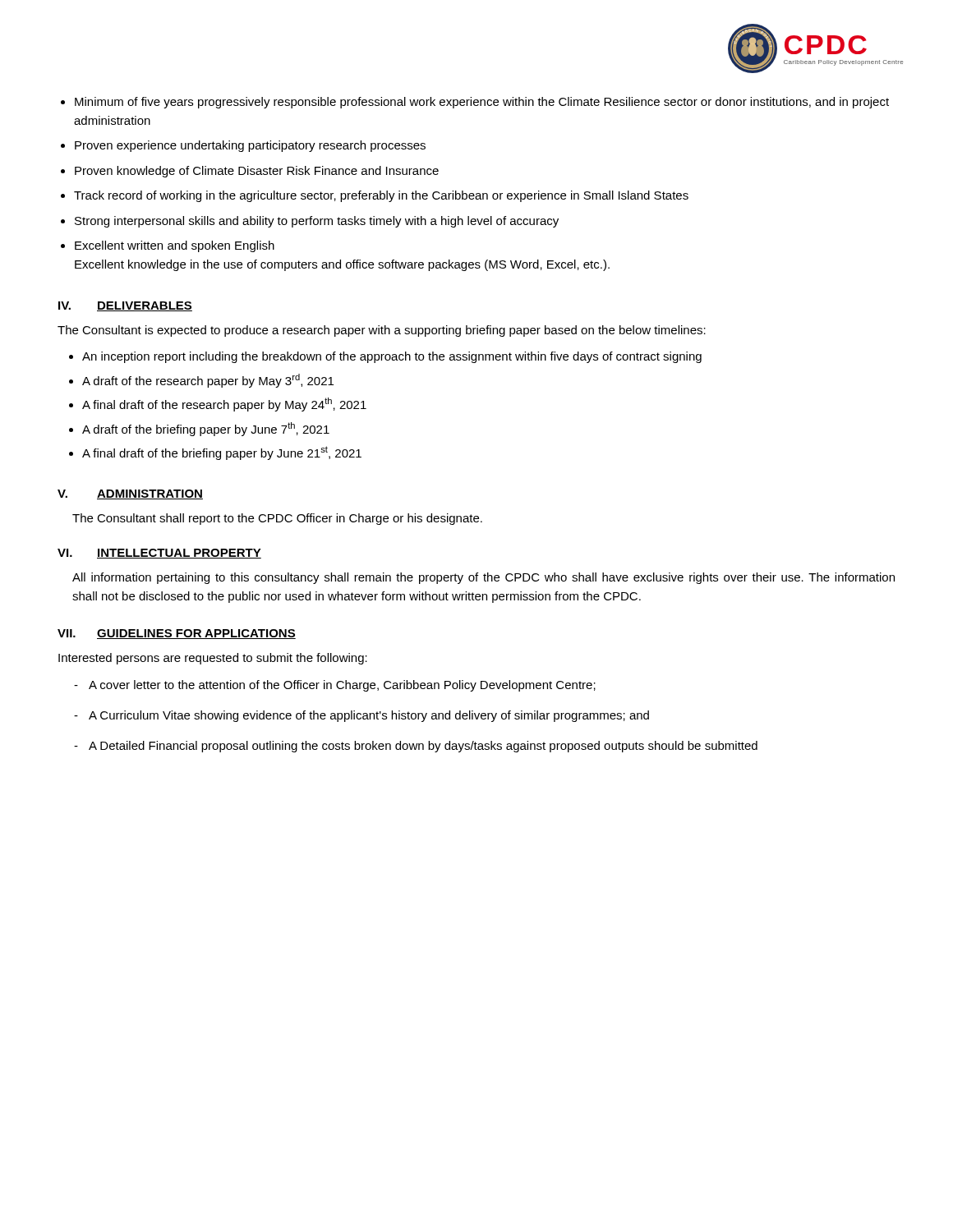Find the list item that reads "A Curriculum Vitae showing evidence of the"
Image resolution: width=953 pixels, height=1232 pixels.
point(485,715)
